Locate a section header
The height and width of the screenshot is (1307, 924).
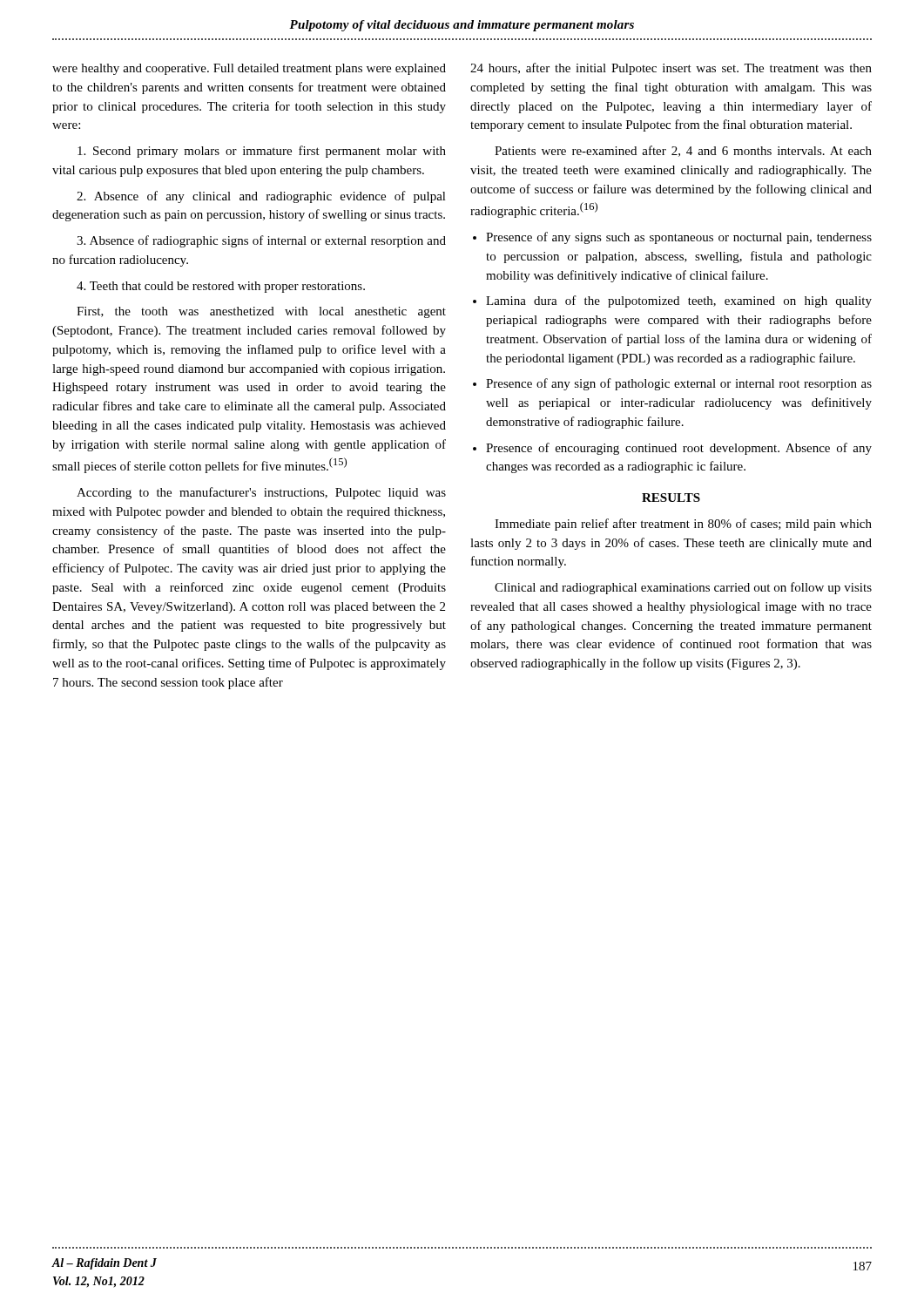(671, 498)
